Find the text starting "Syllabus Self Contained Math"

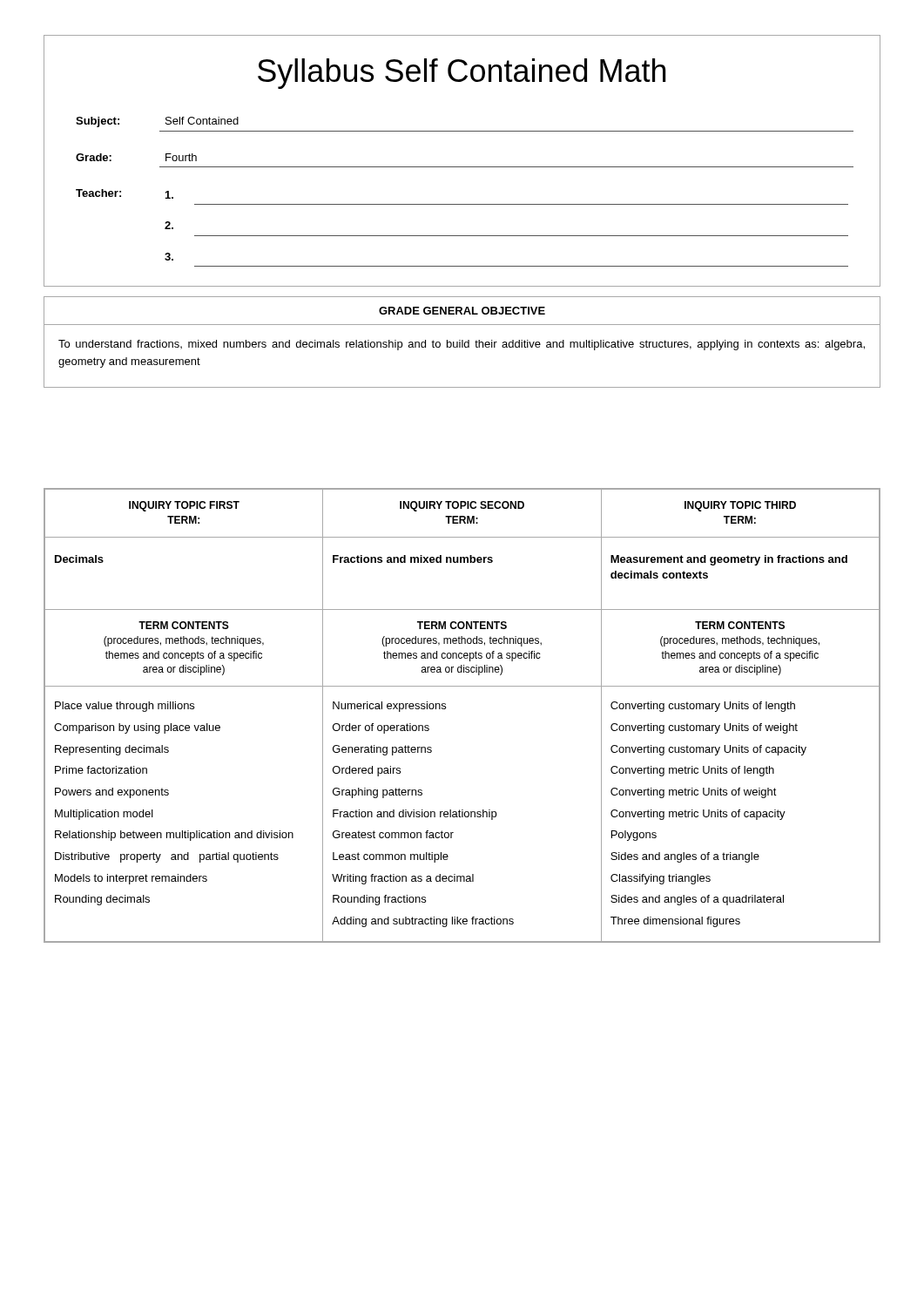click(462, 71)
